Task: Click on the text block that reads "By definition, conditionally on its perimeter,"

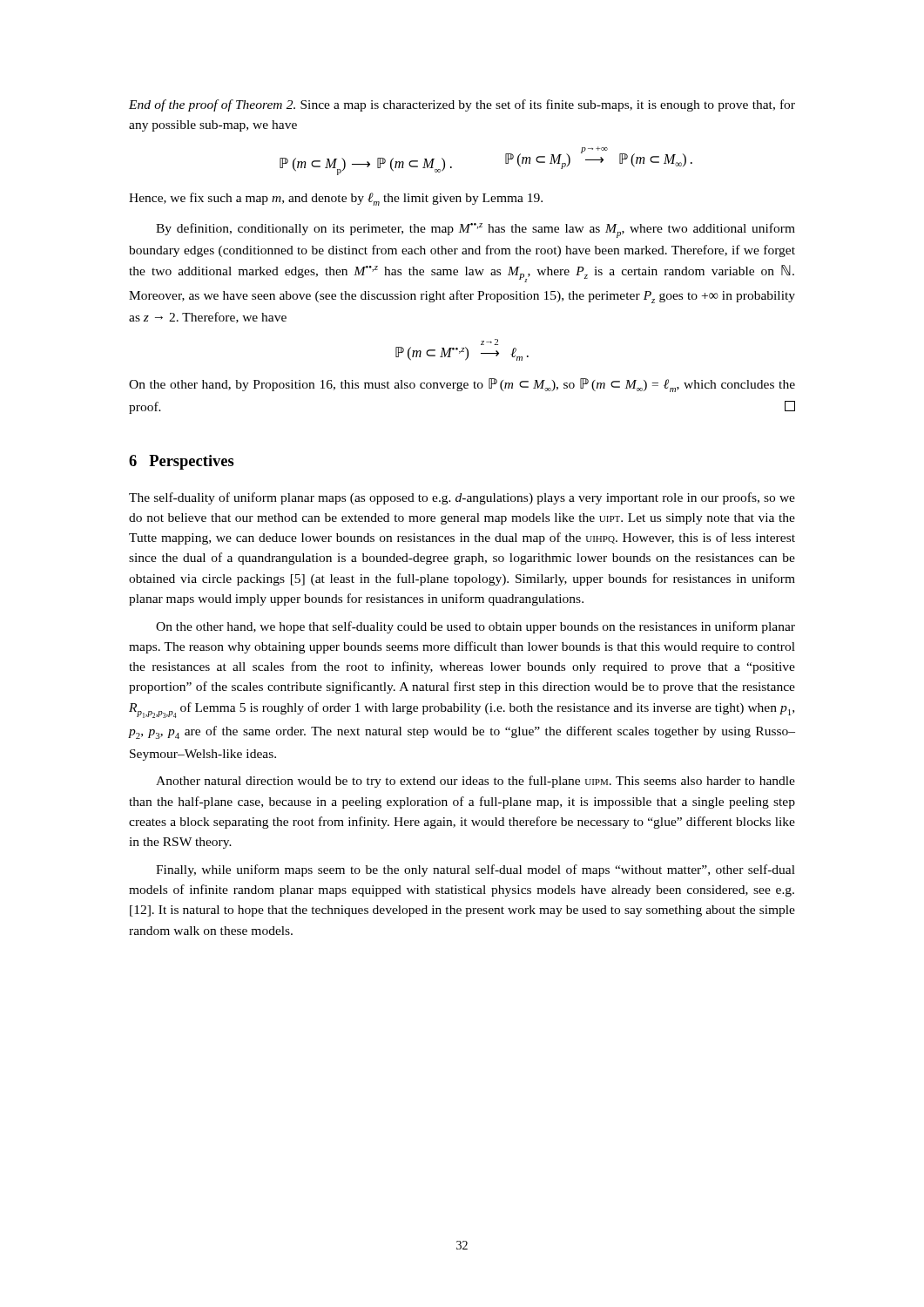Action: 462,271
